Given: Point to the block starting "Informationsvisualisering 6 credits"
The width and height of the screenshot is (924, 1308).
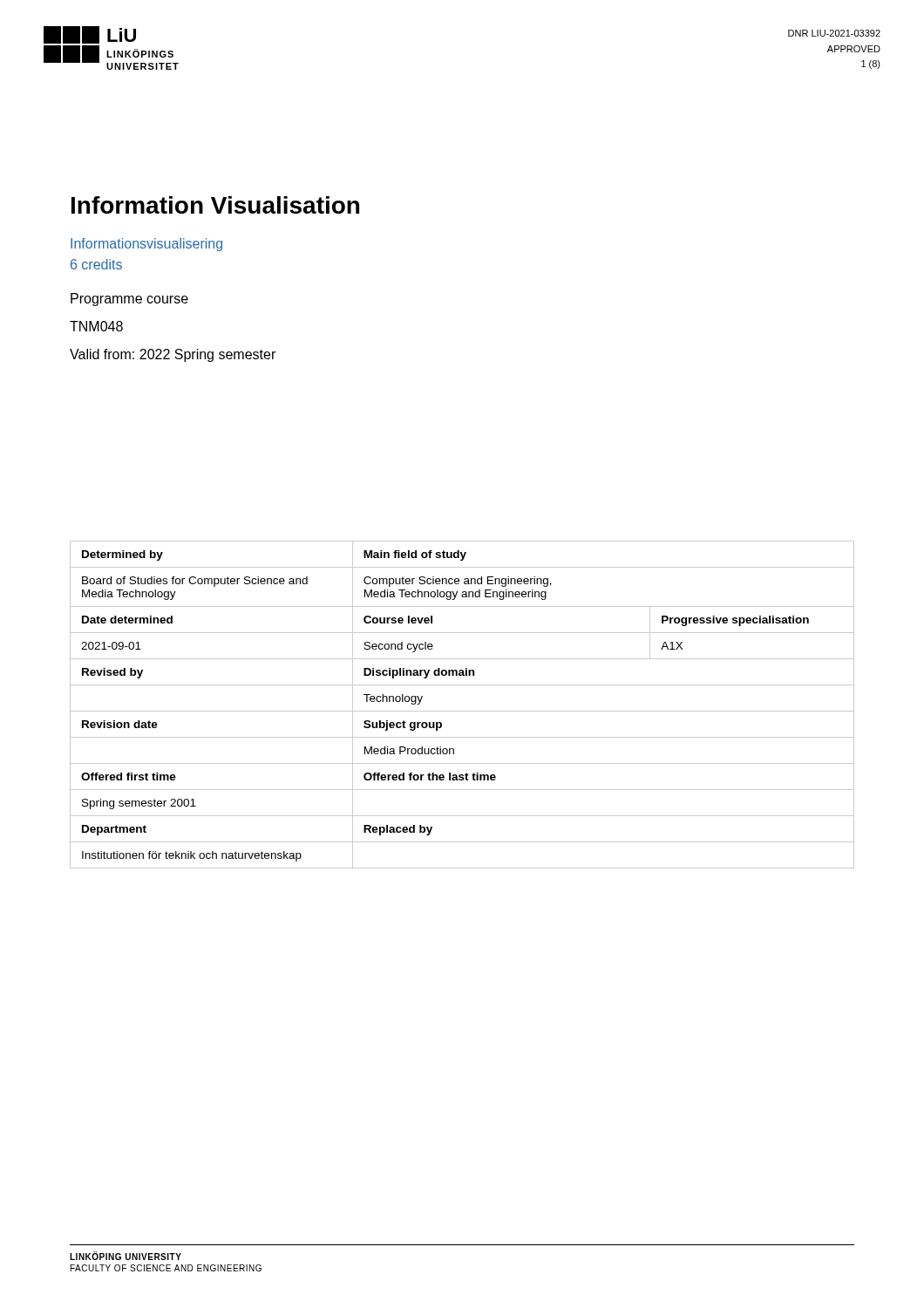Looking at the screenshot, I should tap(147, 254).
